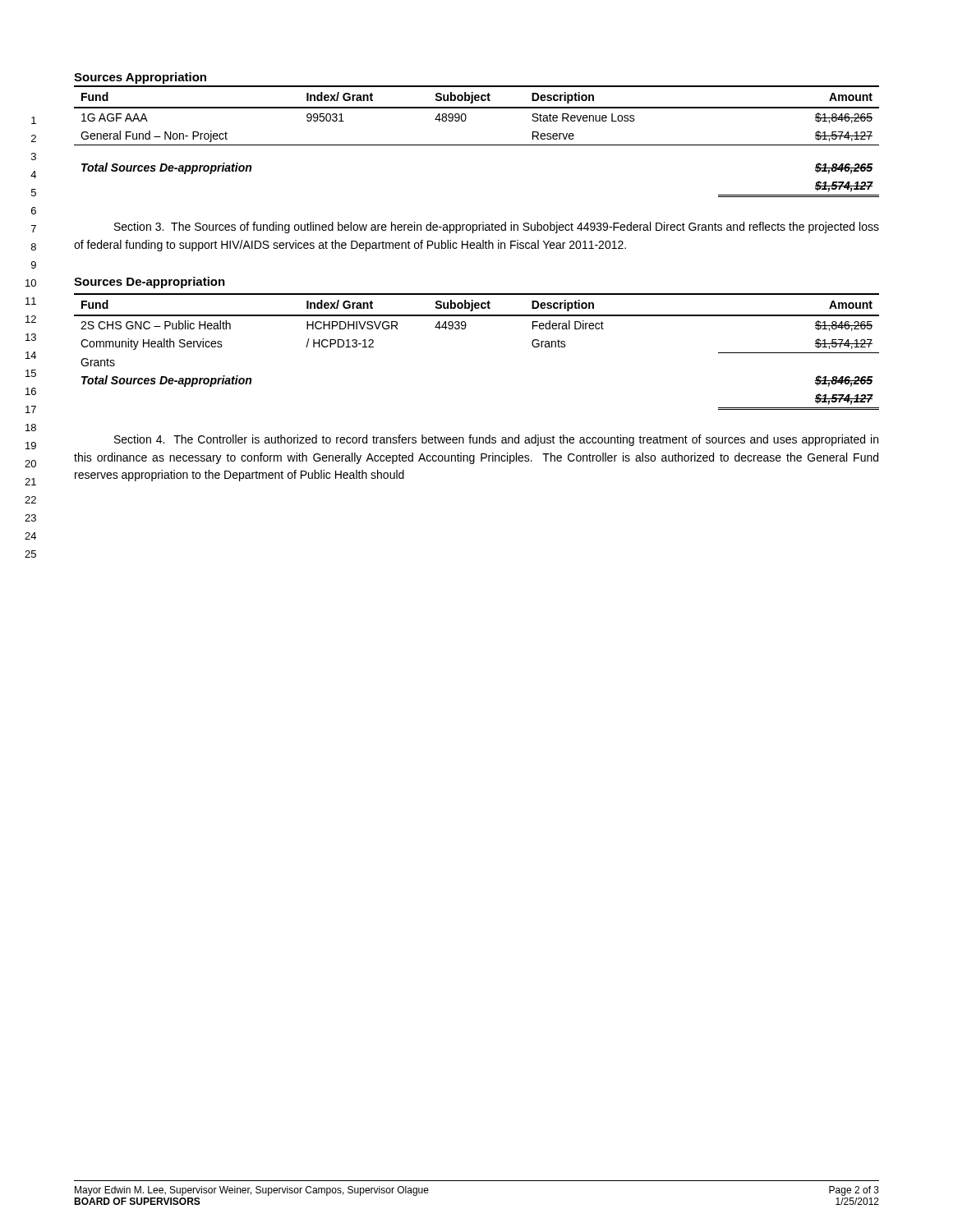Locate the section header containing "Sources De-appropriation"

tap(150, 281)
